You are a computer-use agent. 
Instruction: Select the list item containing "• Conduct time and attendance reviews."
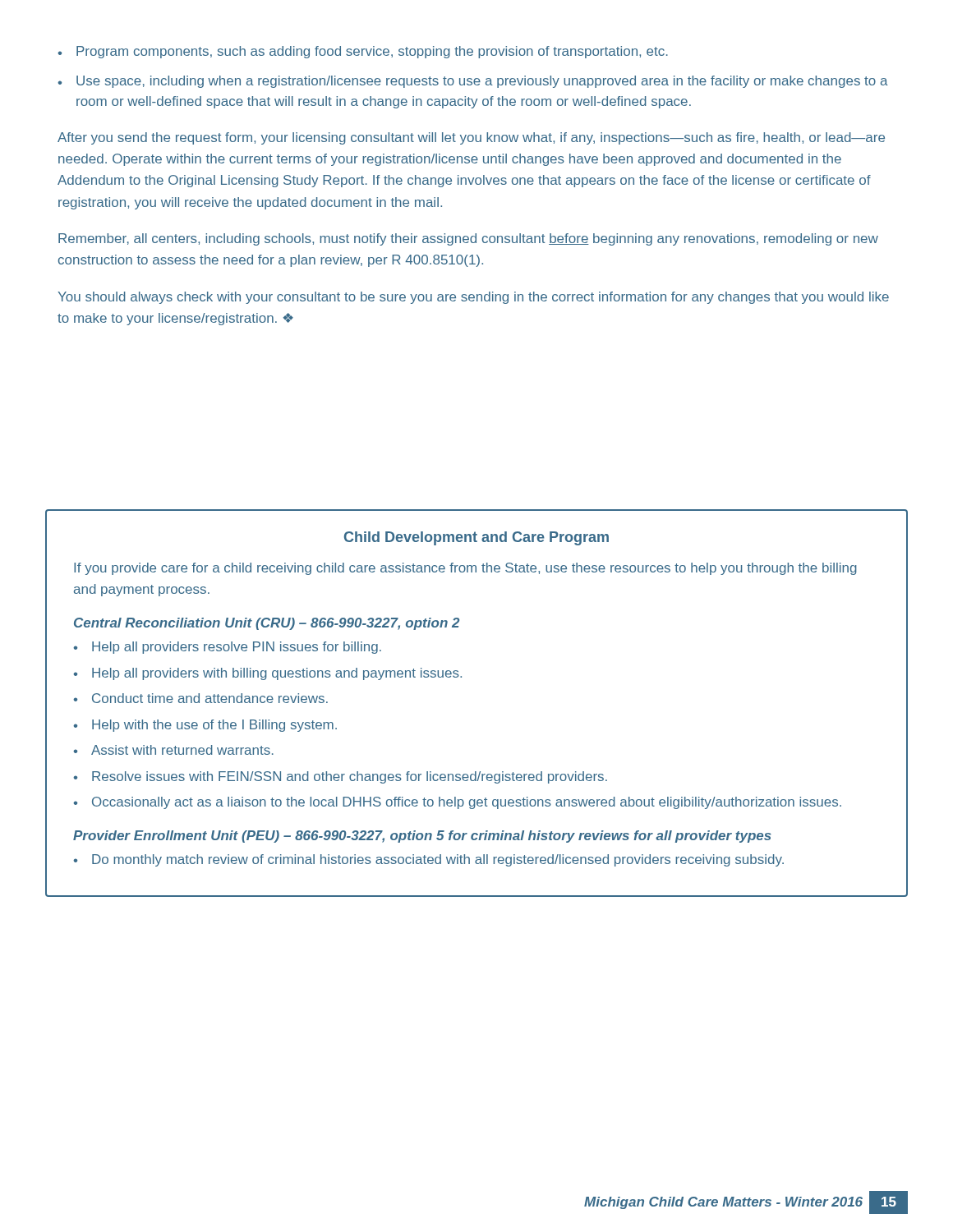(201, 699)
